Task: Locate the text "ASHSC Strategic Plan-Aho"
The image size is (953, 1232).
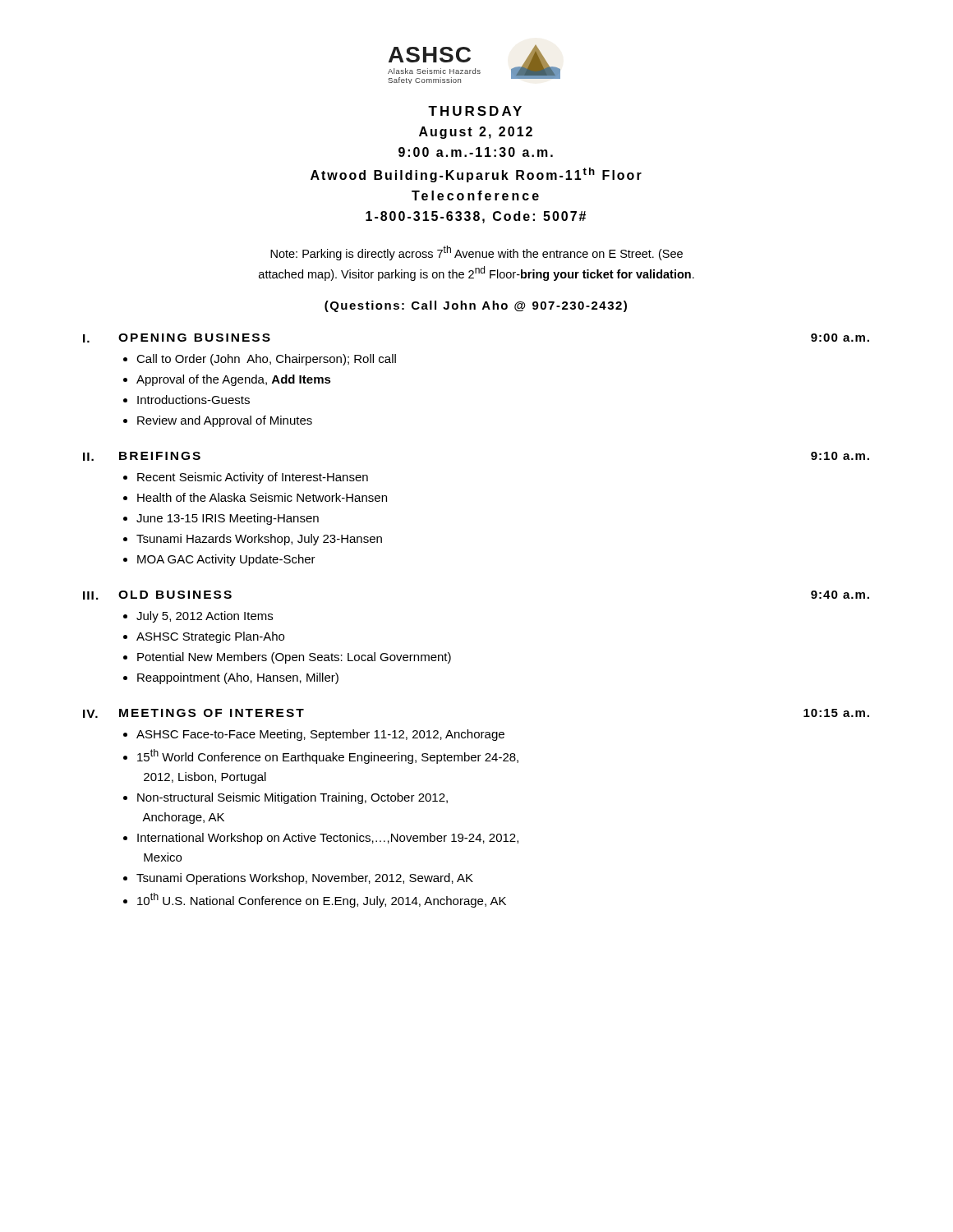Action: point(211,636)
